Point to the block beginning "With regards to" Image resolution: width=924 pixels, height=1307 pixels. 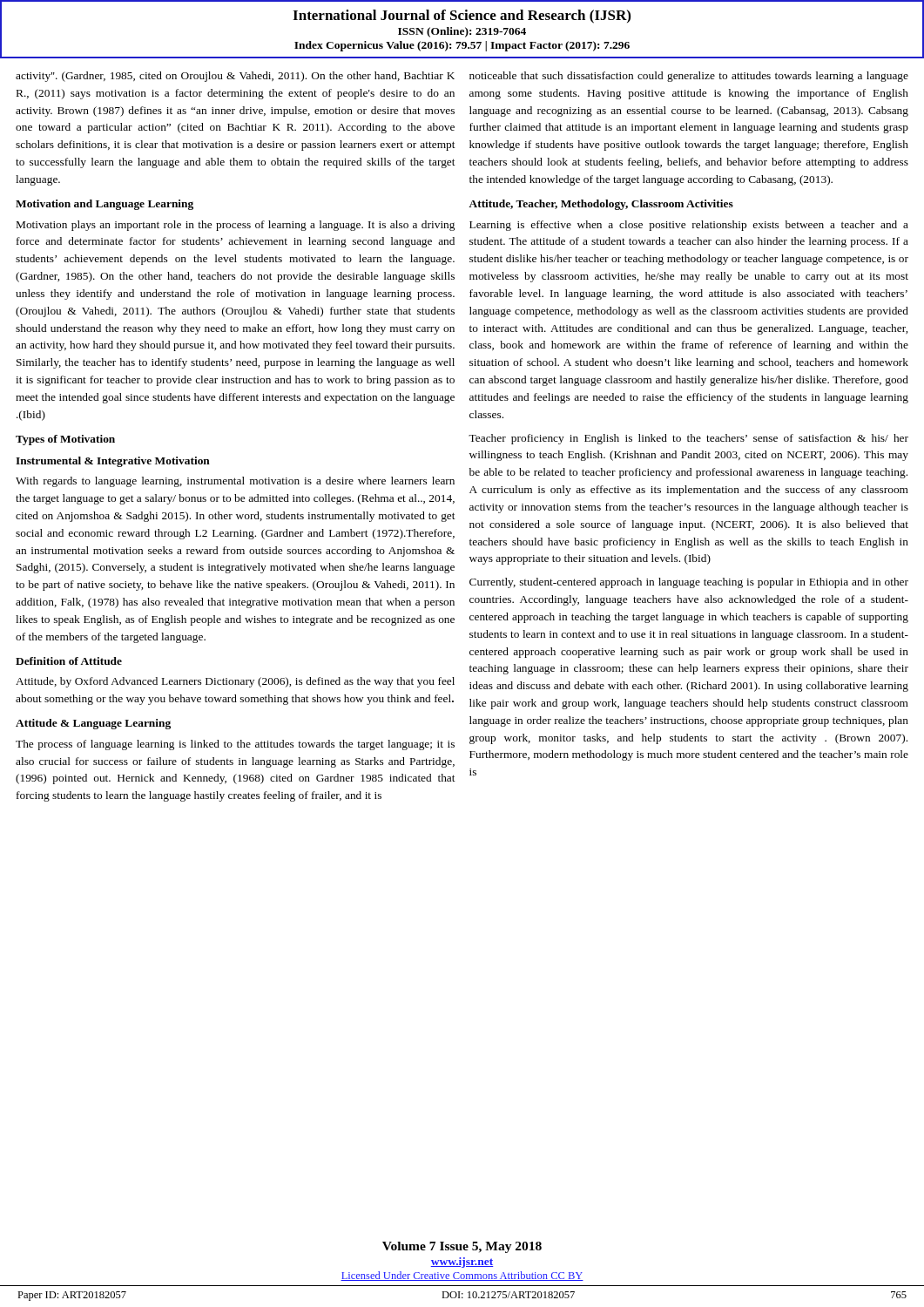[x=235, y=559]
